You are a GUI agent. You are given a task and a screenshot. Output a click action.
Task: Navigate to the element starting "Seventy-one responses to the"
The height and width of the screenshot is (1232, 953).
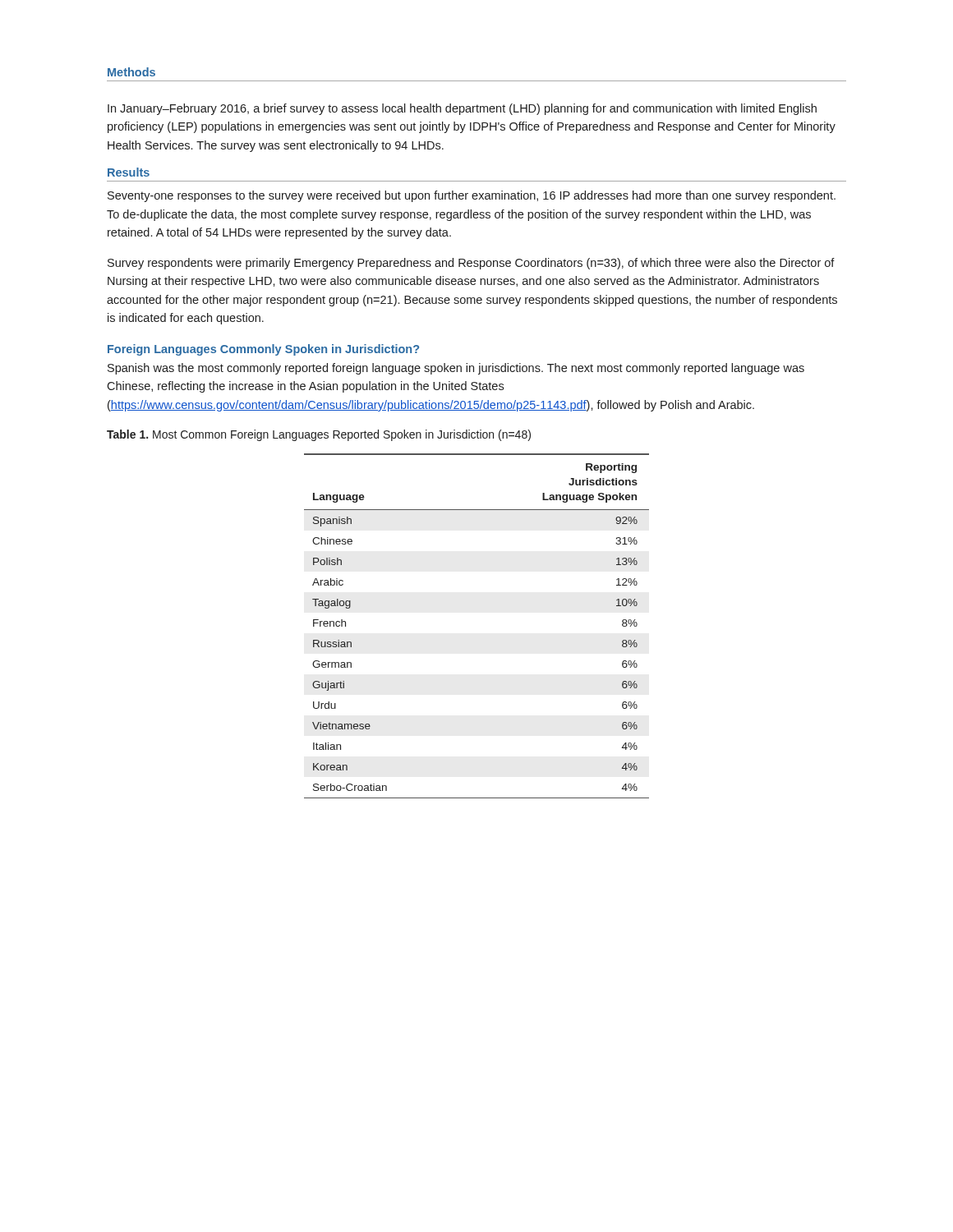click(x=472, y=214)
